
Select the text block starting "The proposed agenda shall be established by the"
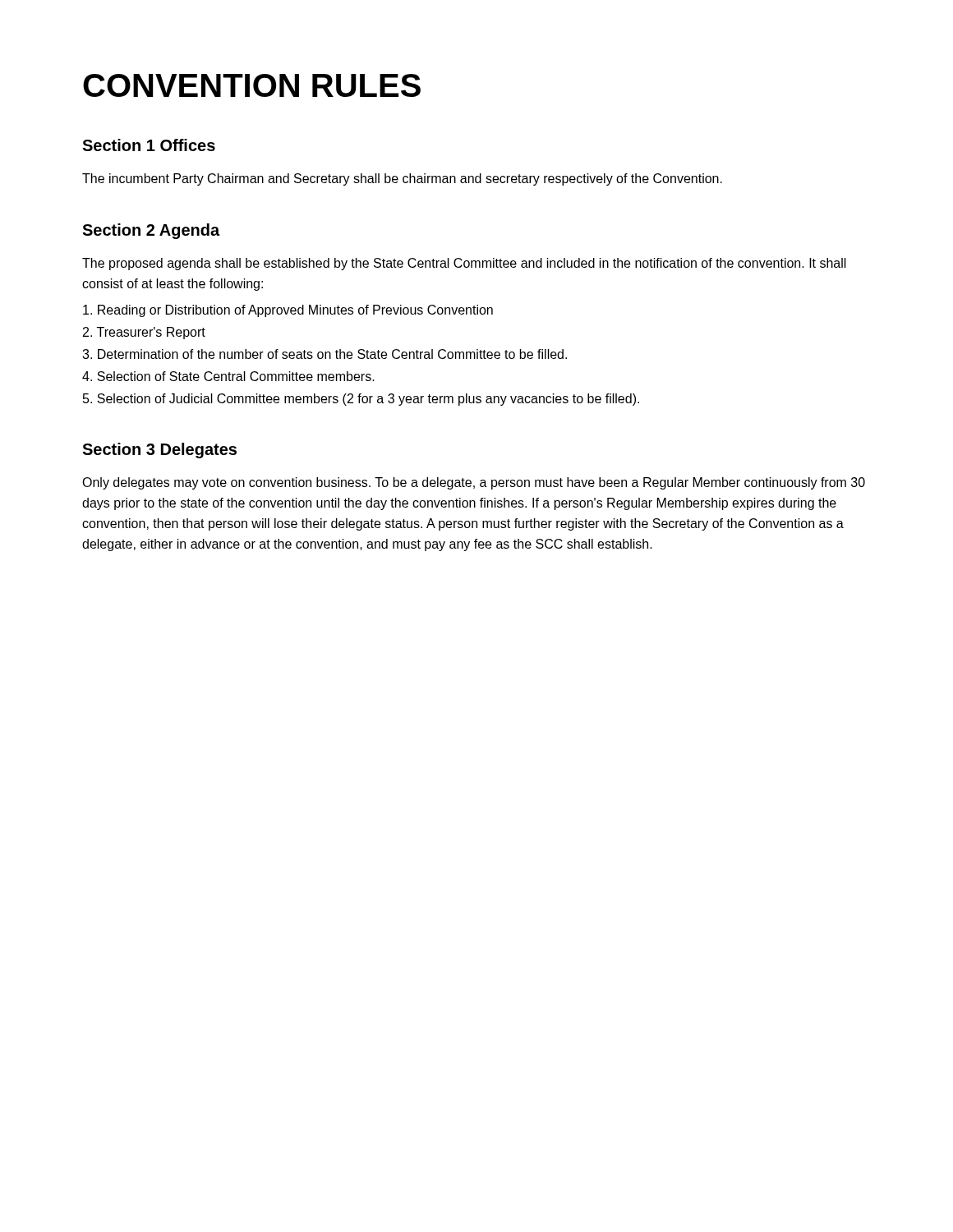click(464, 273)
